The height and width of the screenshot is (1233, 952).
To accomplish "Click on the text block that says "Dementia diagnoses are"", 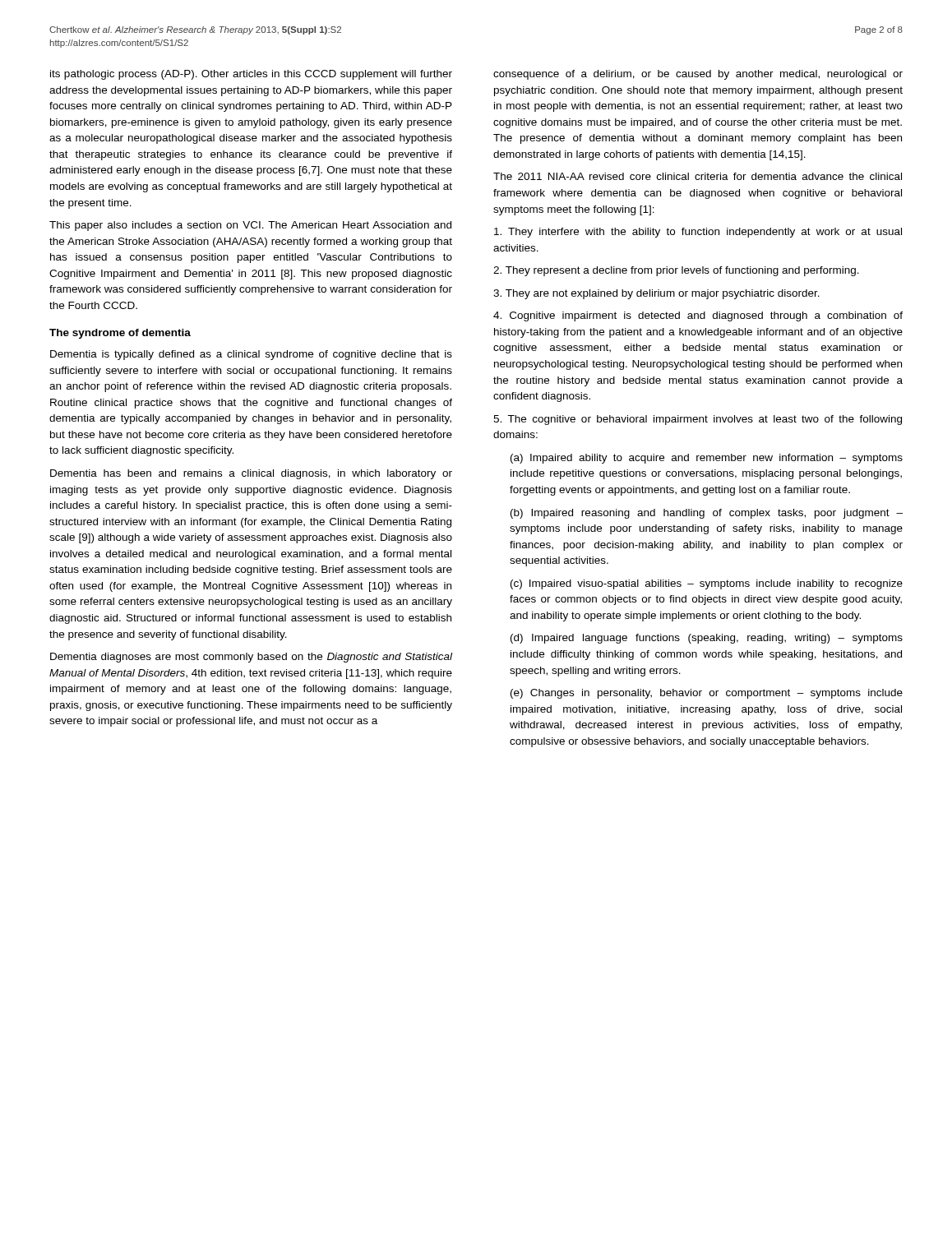I will tap(251, 689).
